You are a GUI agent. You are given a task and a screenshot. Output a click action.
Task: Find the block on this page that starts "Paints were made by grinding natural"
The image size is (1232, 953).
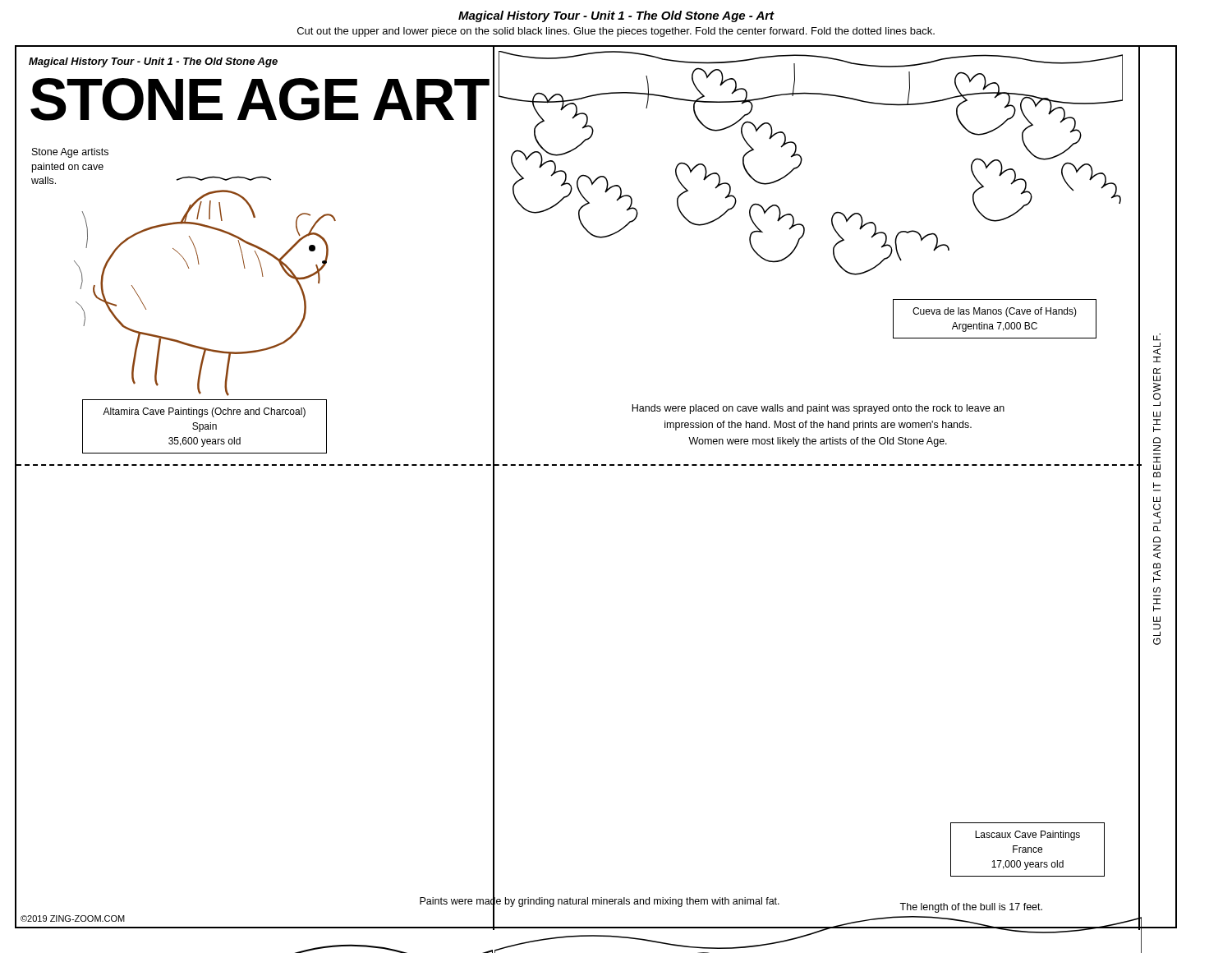(600, 901)
